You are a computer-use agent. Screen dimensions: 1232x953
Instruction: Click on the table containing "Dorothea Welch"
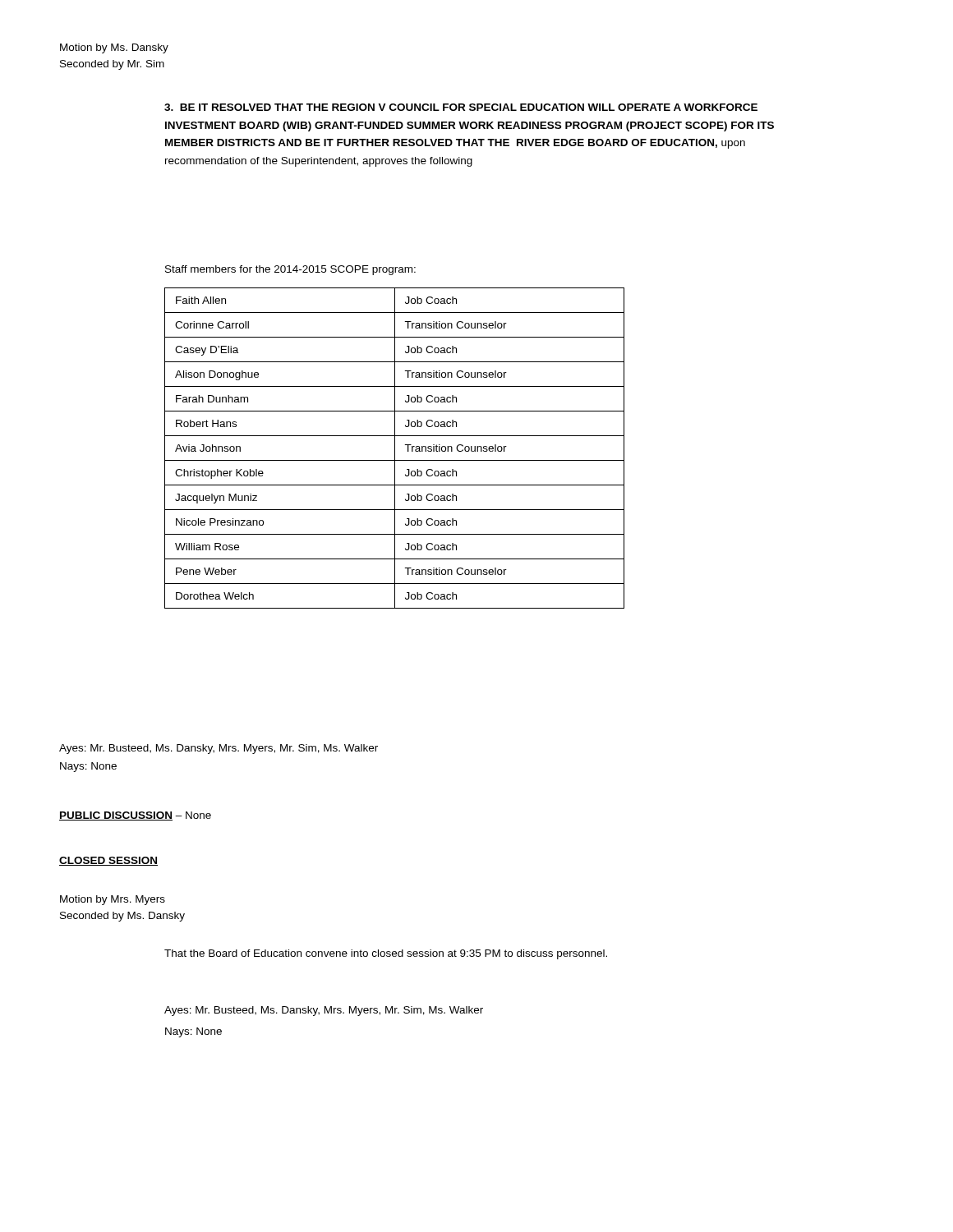point(394,448)
